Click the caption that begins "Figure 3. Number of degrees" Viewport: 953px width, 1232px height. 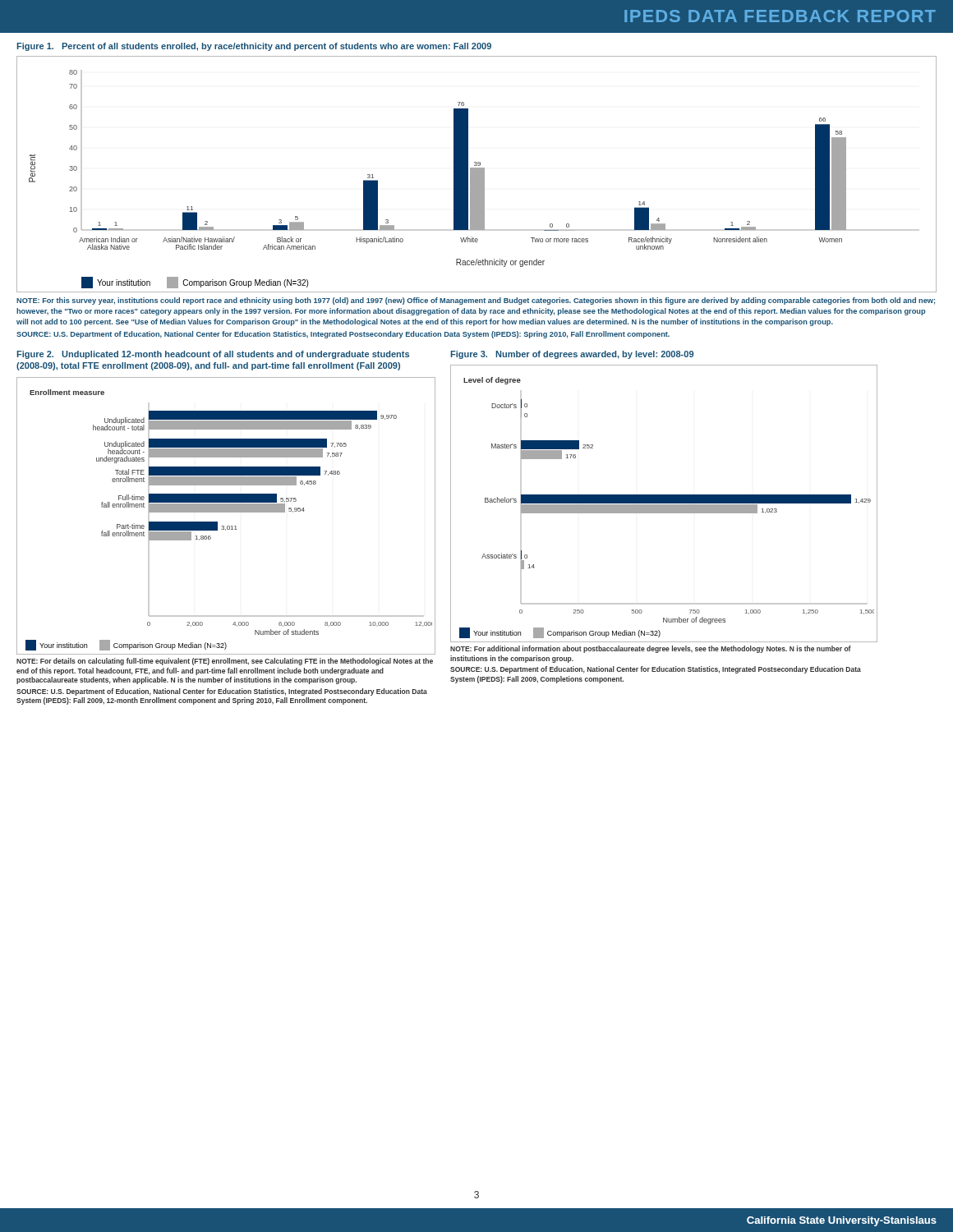point(572,354)
